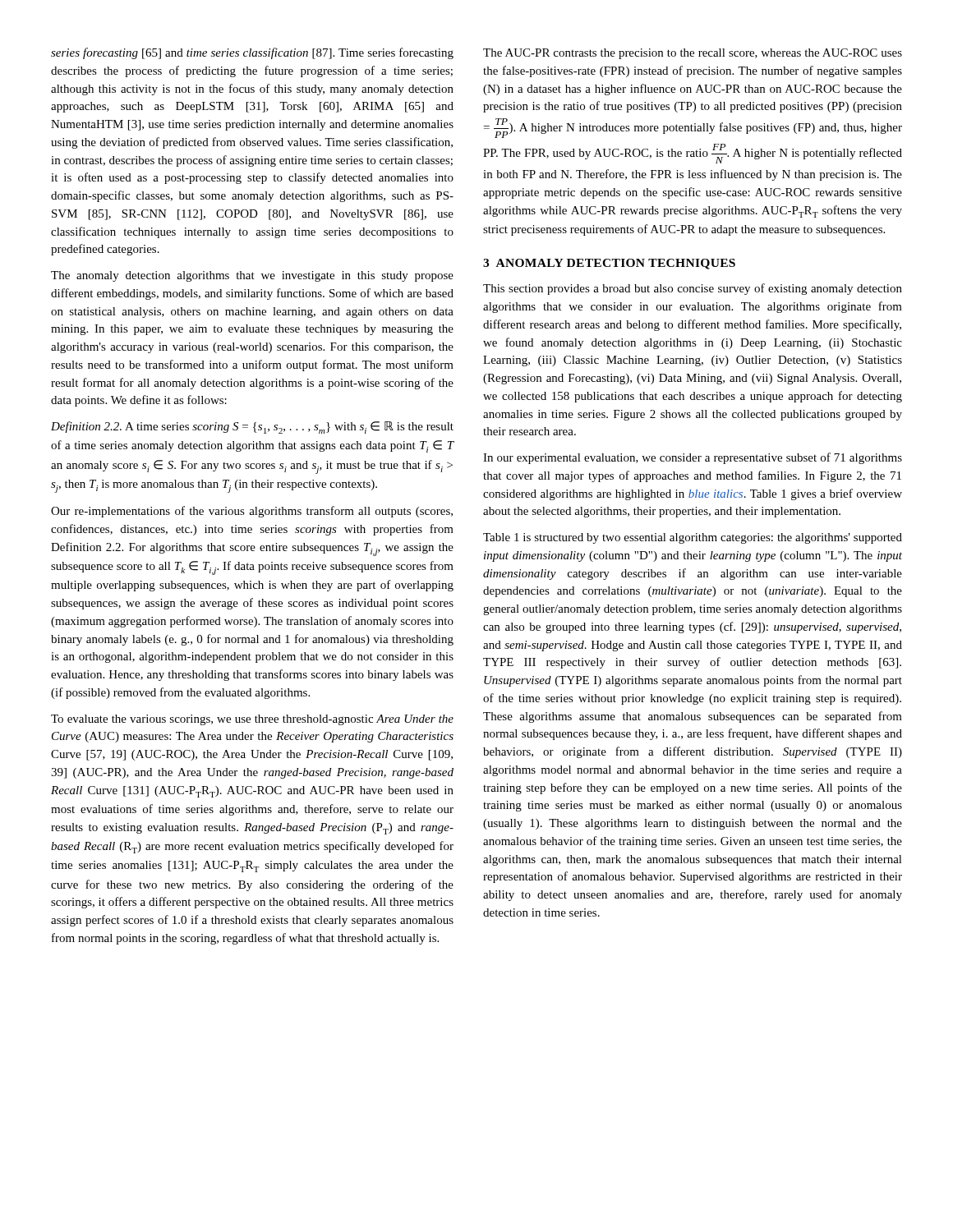Screen dimensions: 1232x953
Task: Find the block on this page that starts "Definition 2.2. A"
Action: pyautogui.click(x=252, y=456)
